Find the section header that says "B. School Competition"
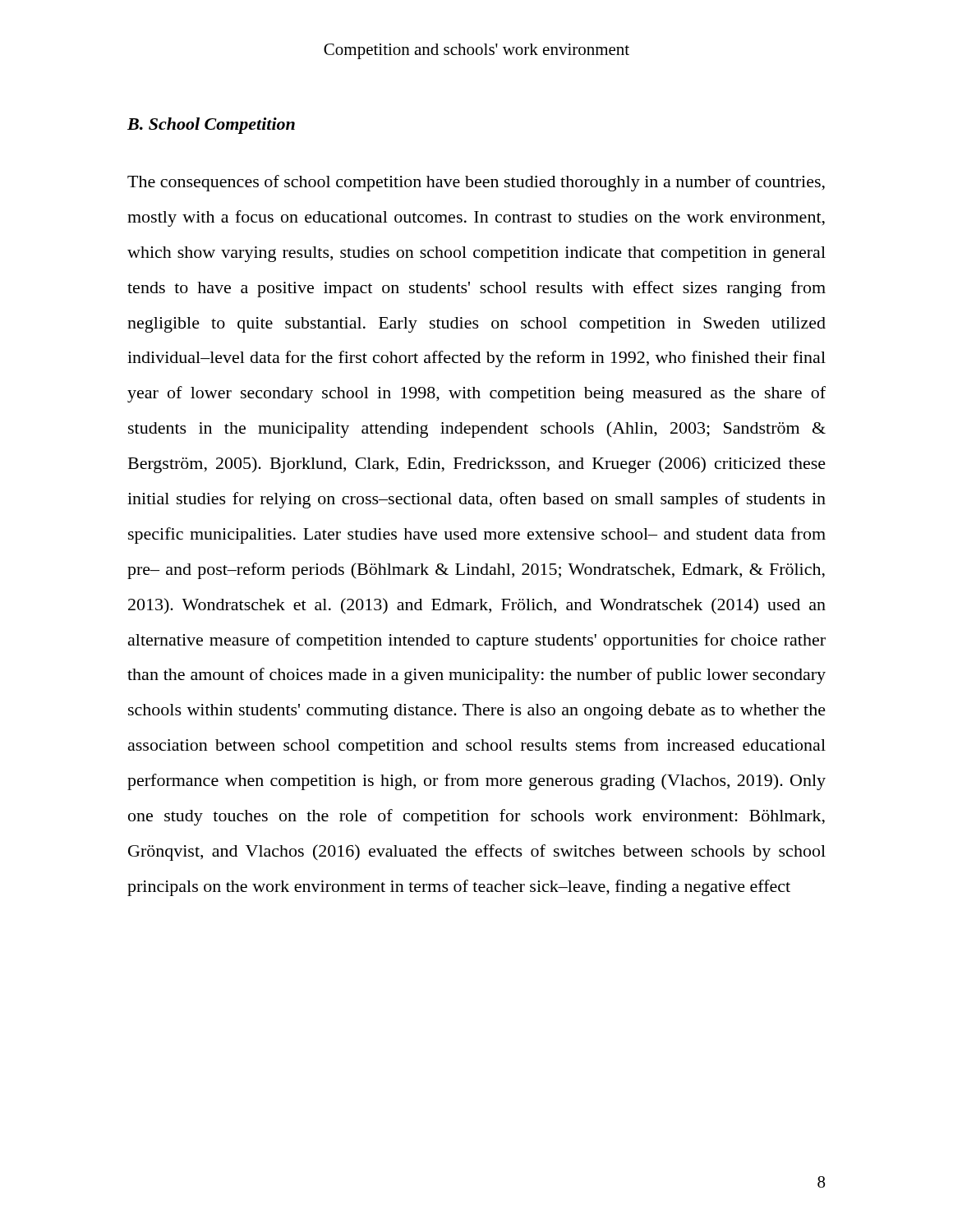The width and height of the screenshot is (953, 1232). pos(211,124)
